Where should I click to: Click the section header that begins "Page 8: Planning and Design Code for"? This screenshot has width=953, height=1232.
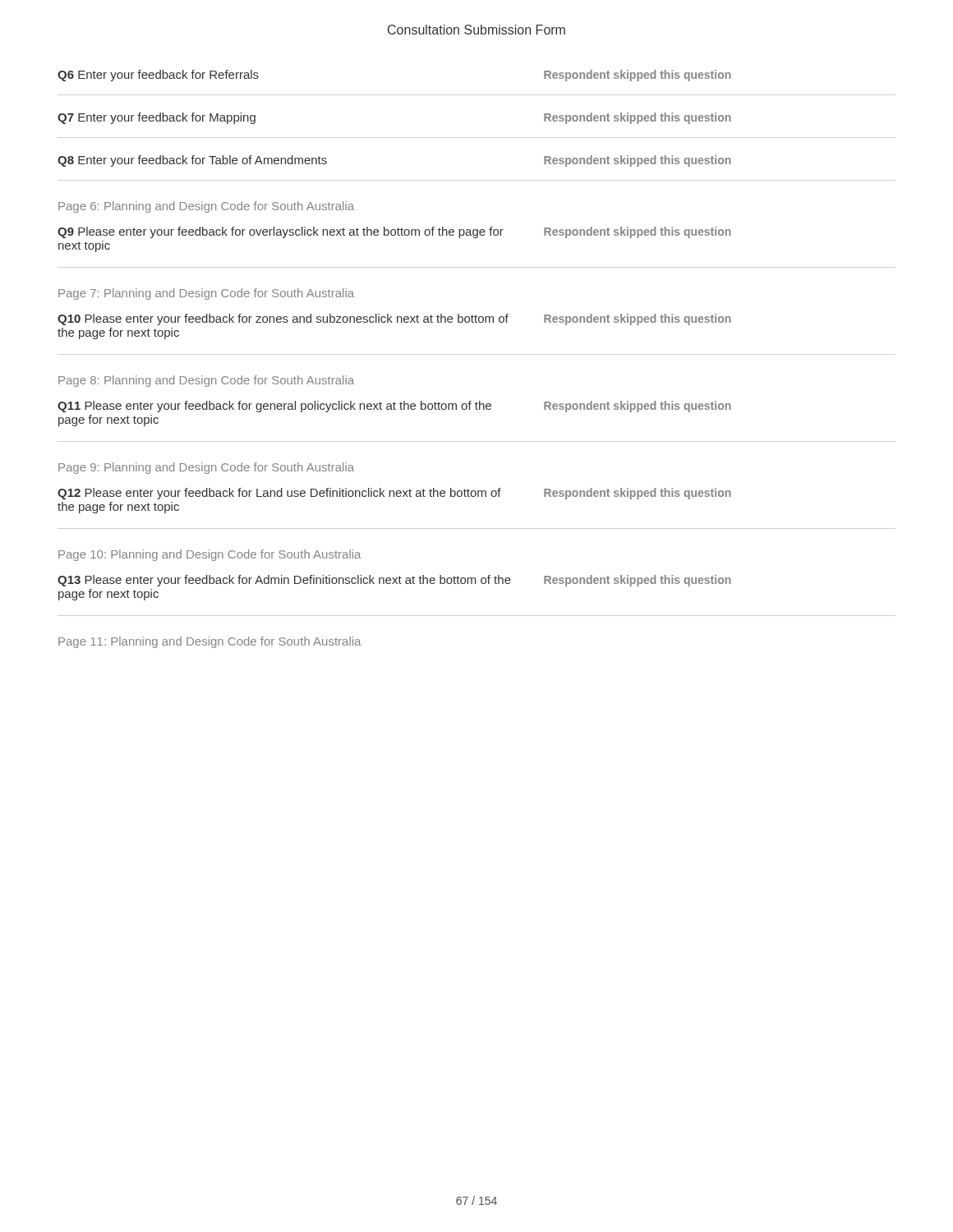click(x=206, y=380)
